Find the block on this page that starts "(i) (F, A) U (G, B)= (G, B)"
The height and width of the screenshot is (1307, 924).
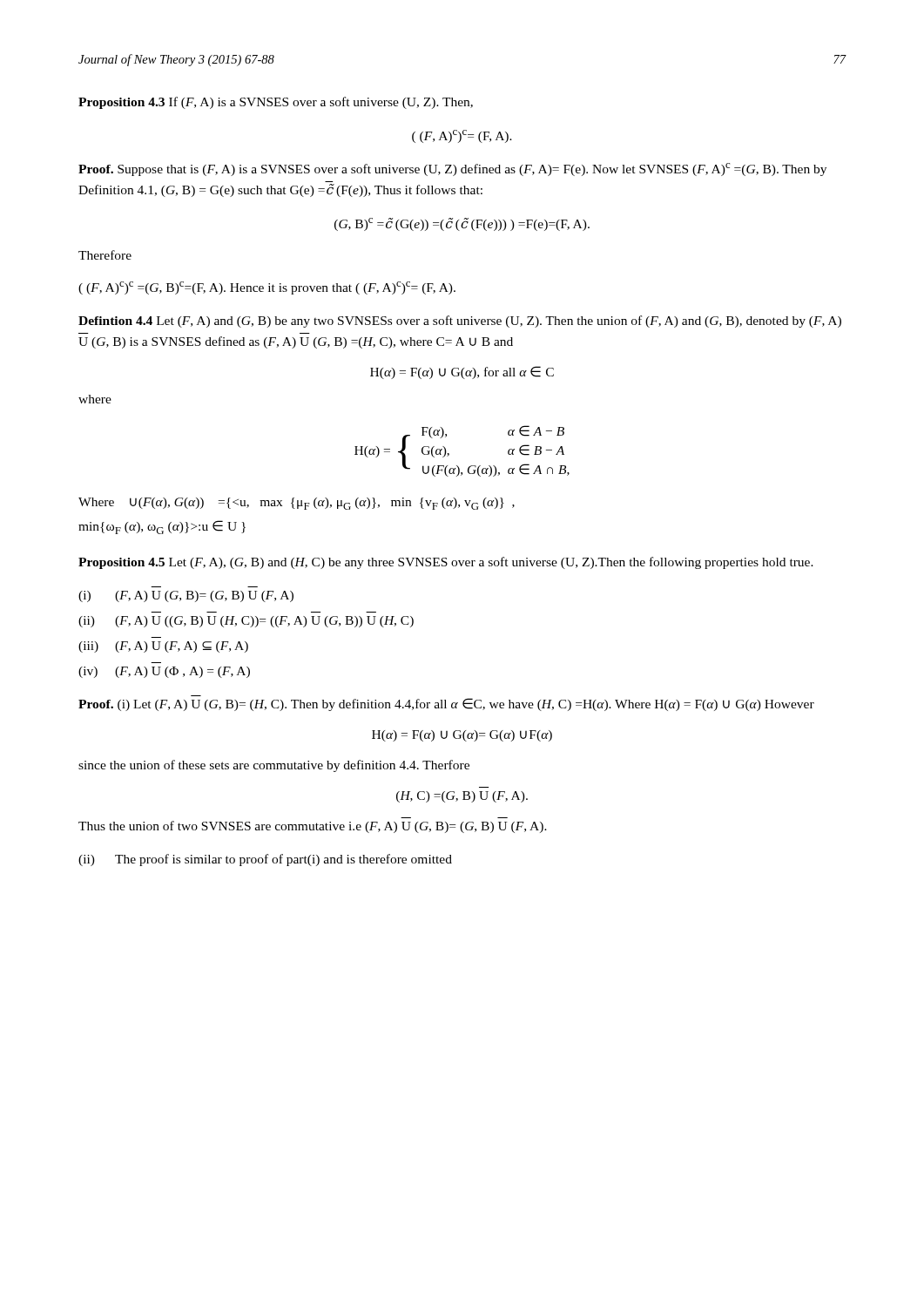pos(186,595)
